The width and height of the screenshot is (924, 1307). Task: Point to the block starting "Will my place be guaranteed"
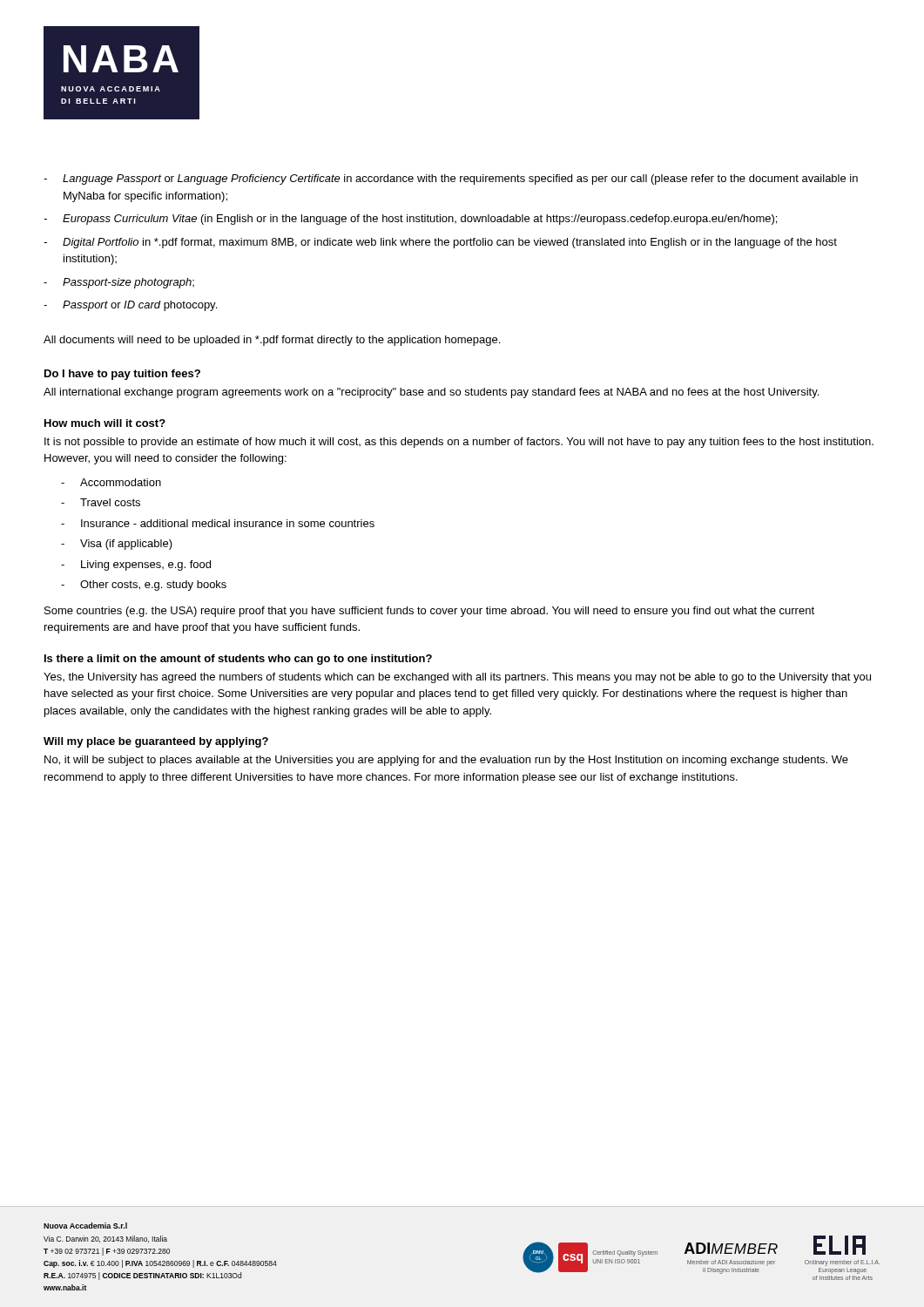click(156, 741)
